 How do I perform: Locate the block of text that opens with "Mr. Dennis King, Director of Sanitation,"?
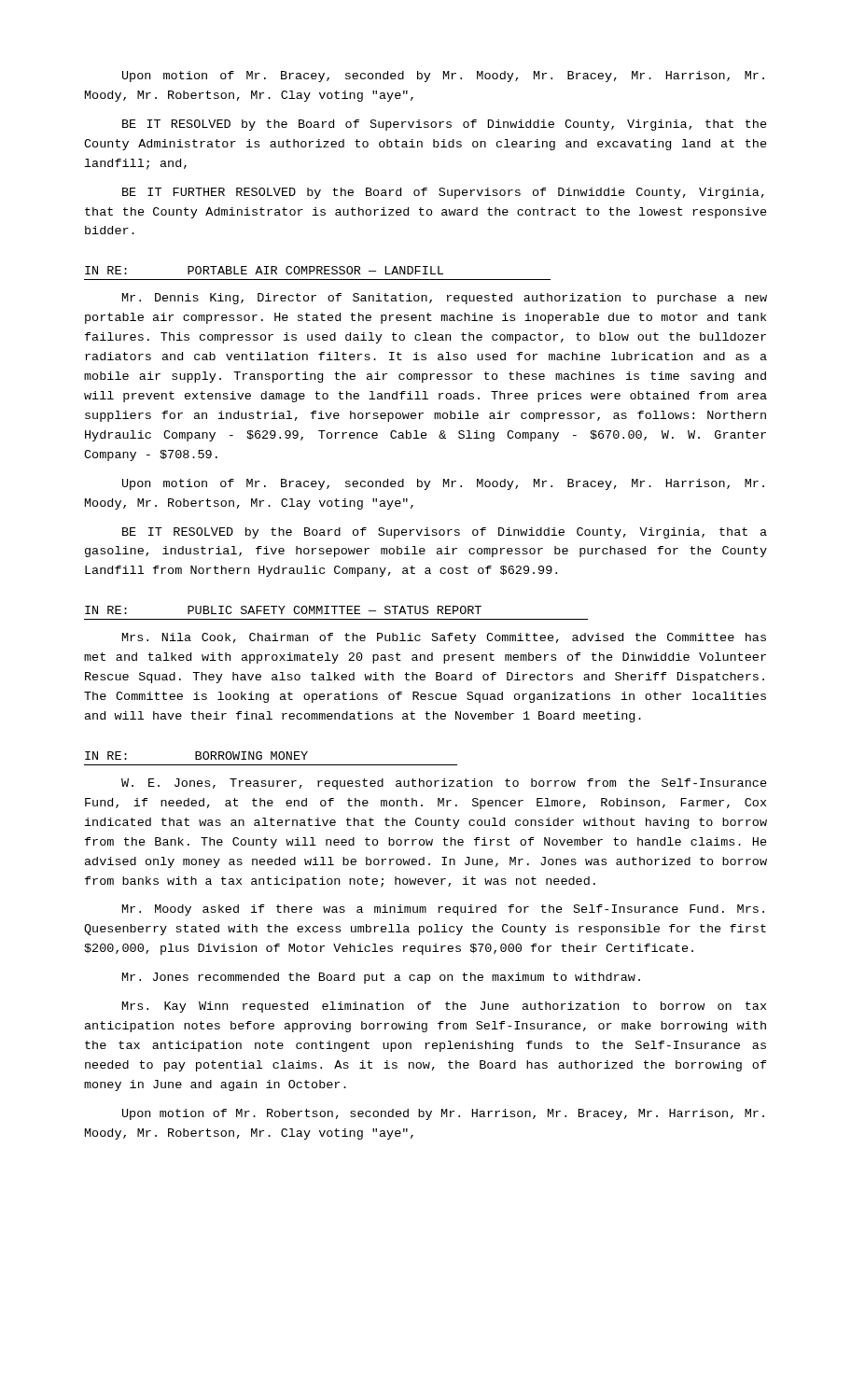(x=426, y=377)
